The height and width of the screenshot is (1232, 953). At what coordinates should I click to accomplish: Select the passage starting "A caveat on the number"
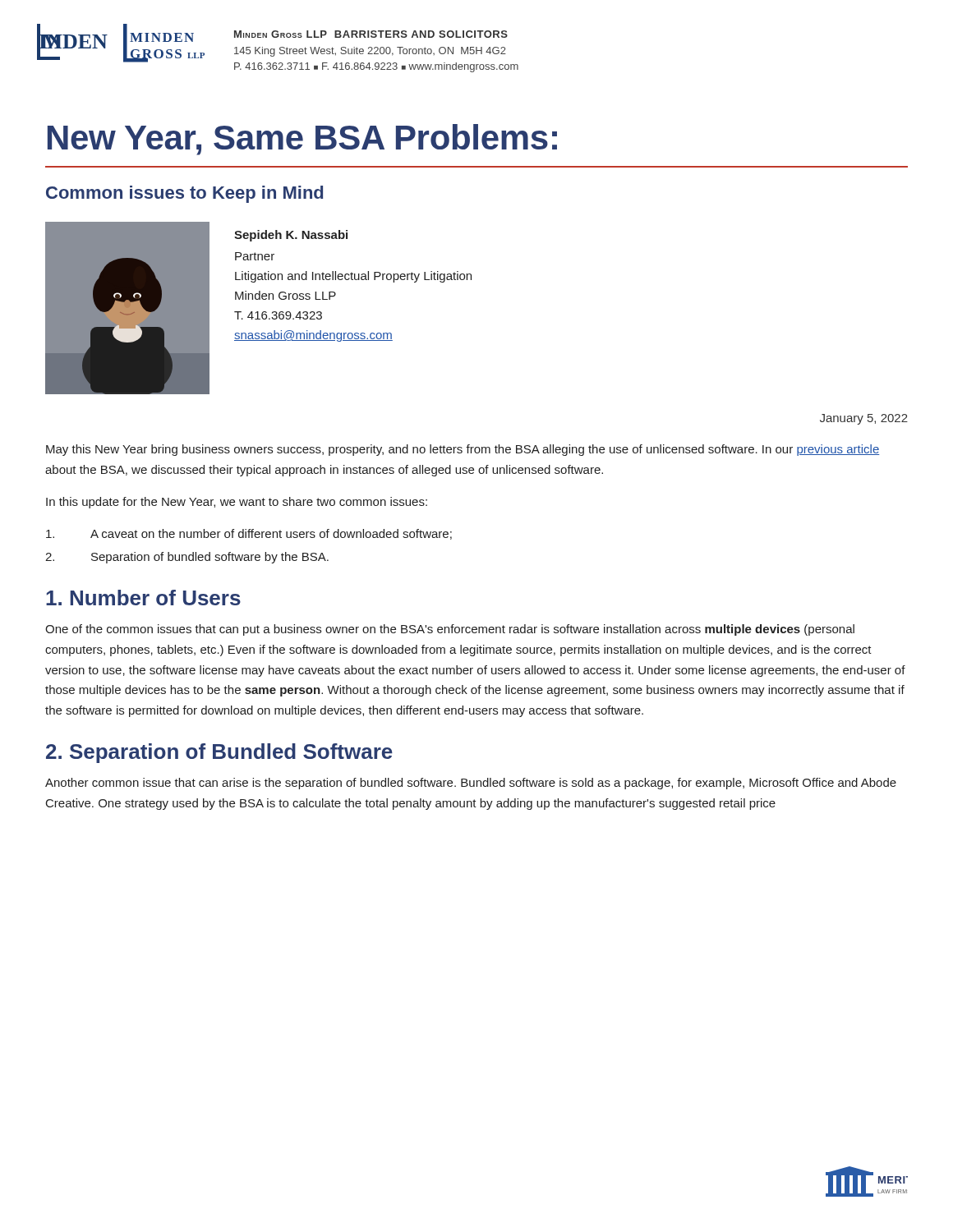coord(249,534)
